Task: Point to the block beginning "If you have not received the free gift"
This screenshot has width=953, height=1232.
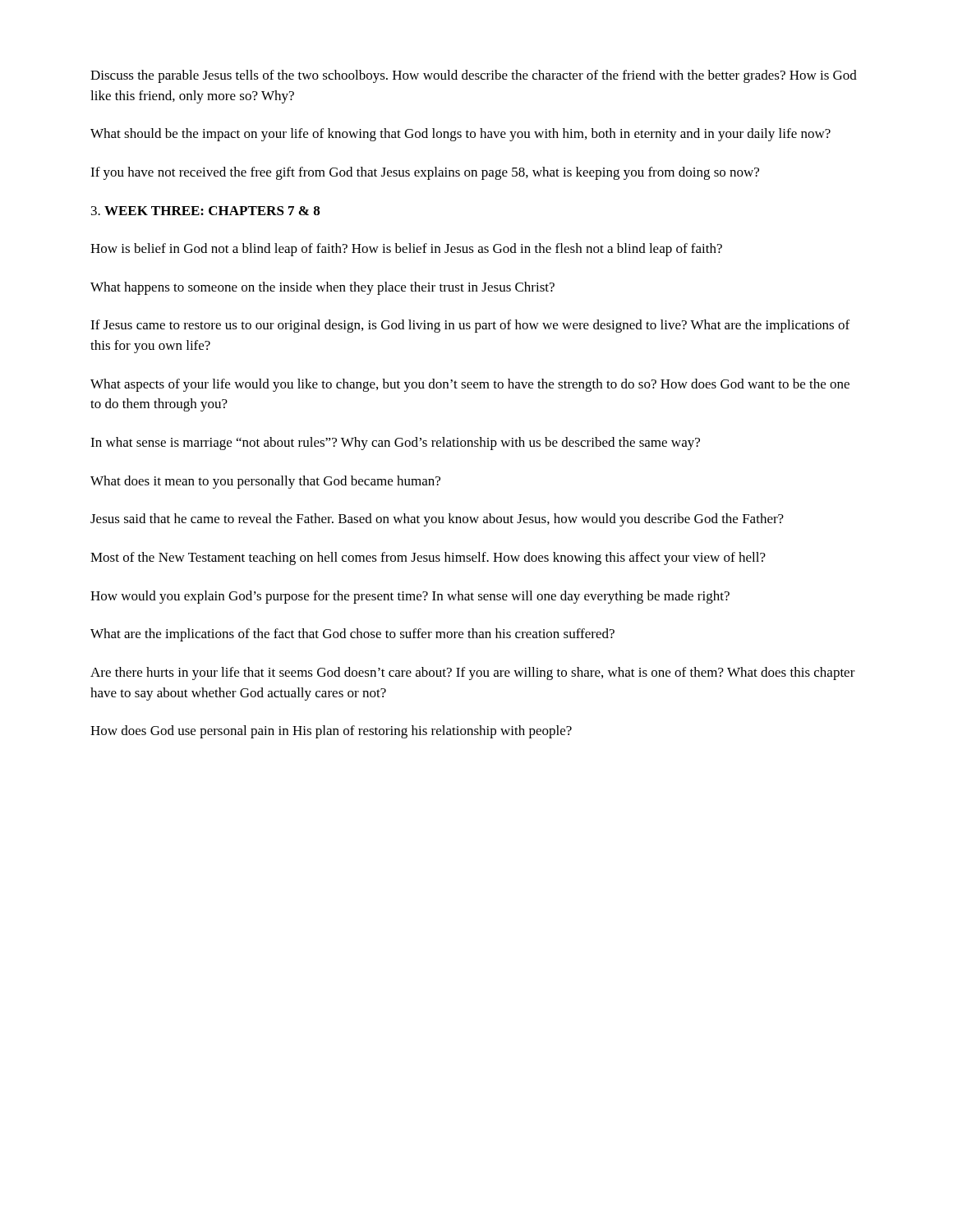Action: click(x=425, y=172)
